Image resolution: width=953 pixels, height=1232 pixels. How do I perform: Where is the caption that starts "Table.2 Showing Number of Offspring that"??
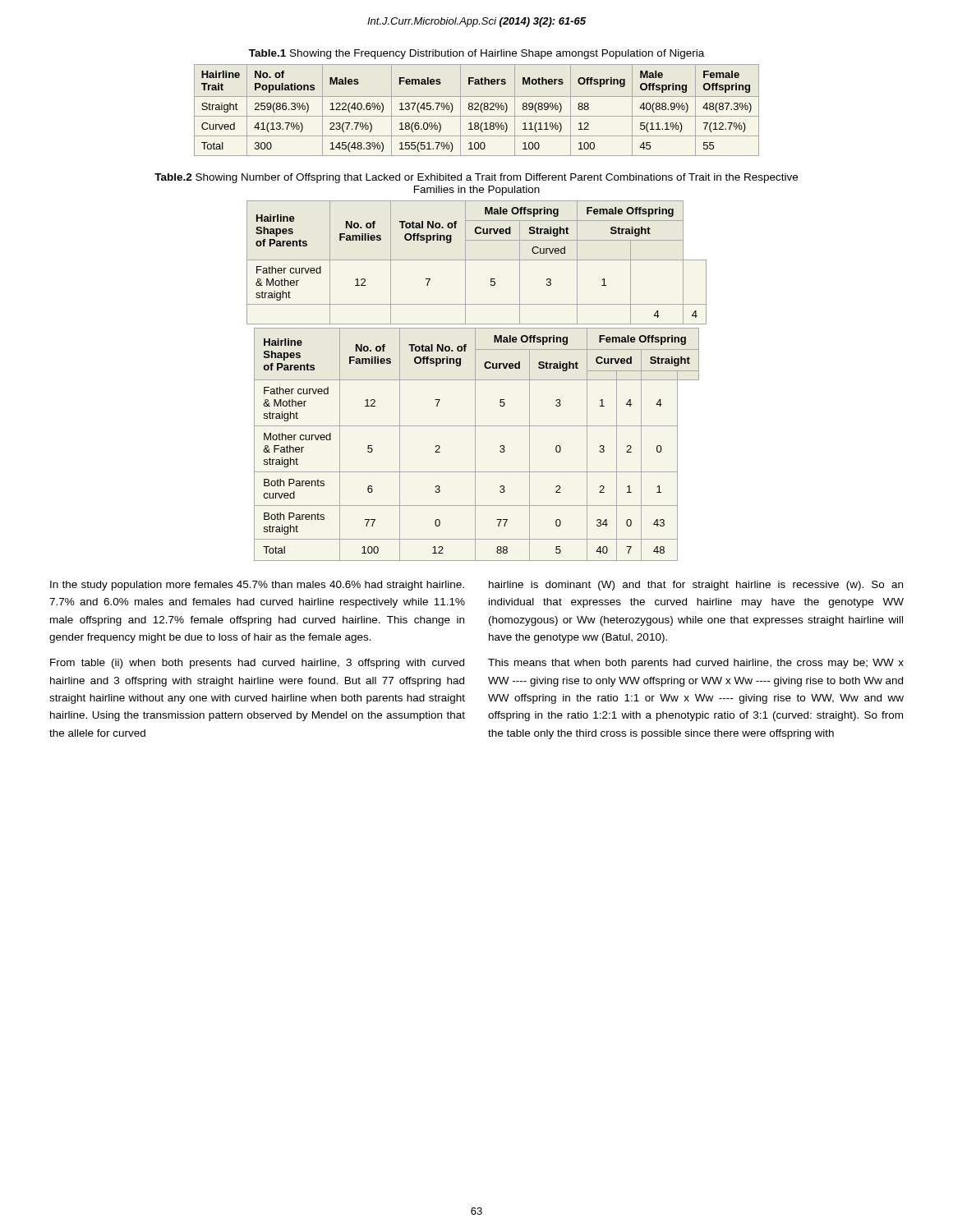(x=476, y=183)
